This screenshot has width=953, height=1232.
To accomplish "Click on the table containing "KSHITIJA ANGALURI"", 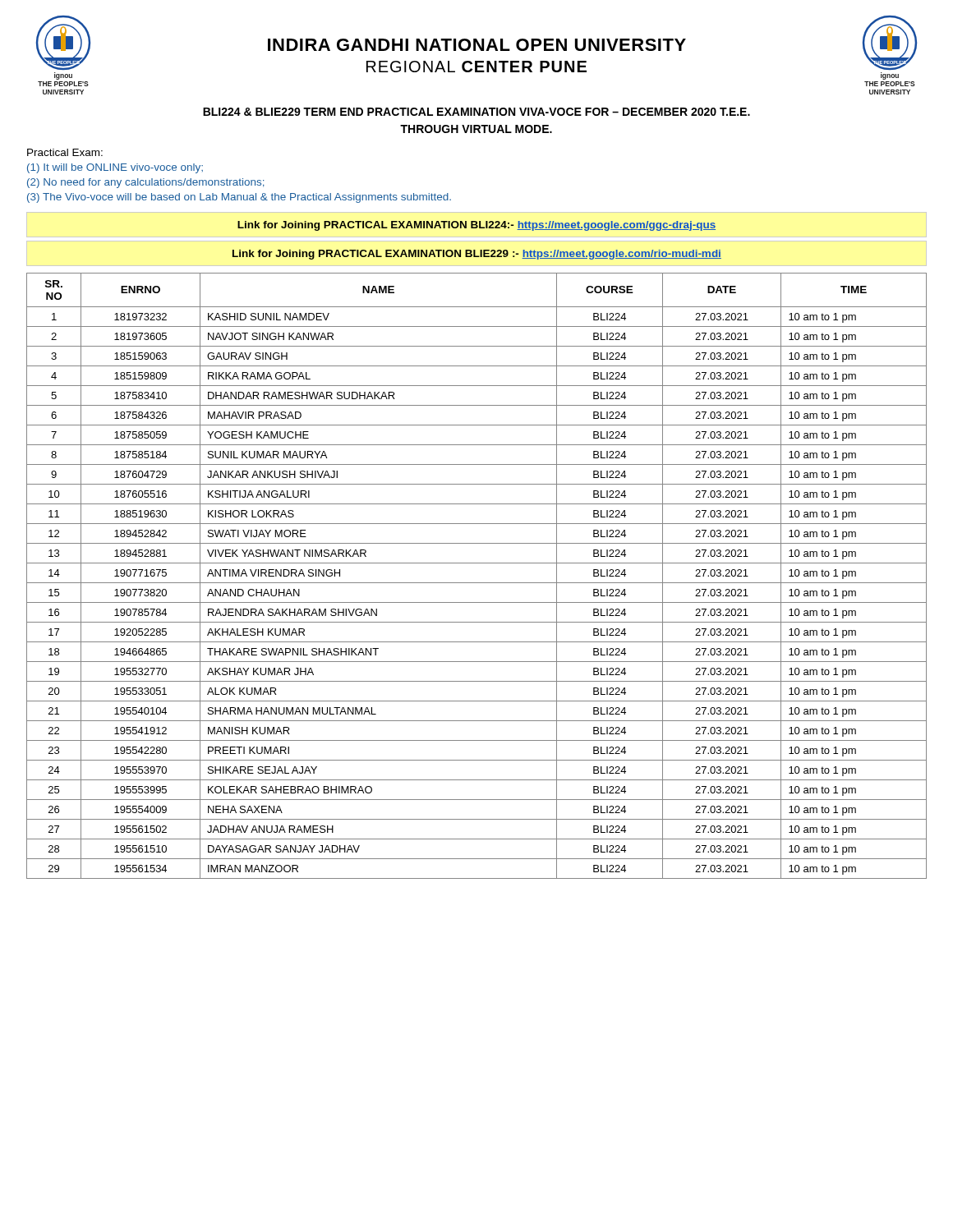I will (x=476, y=575).
